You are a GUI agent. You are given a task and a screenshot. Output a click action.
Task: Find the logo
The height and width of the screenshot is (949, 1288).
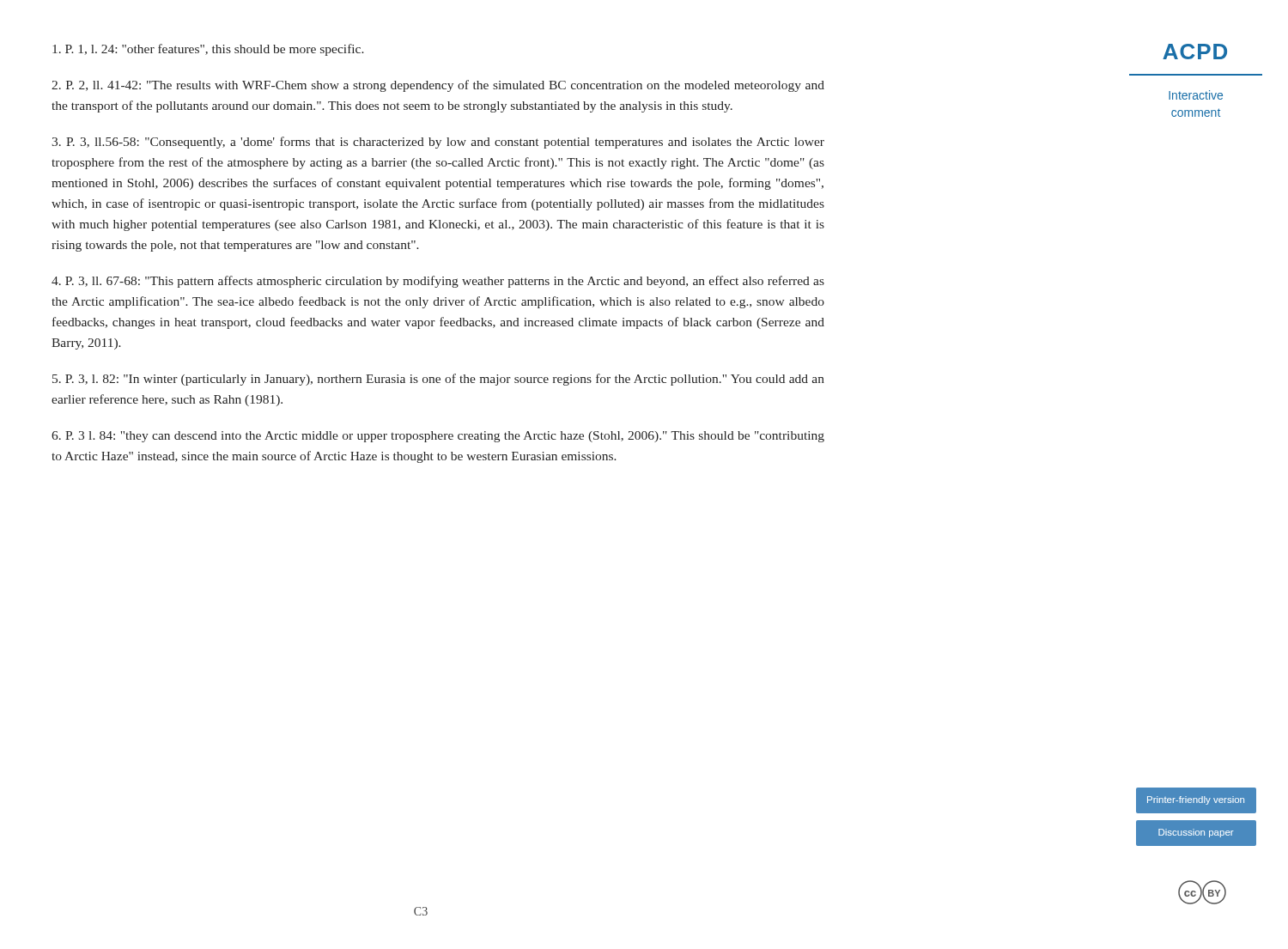[1212, 895]
